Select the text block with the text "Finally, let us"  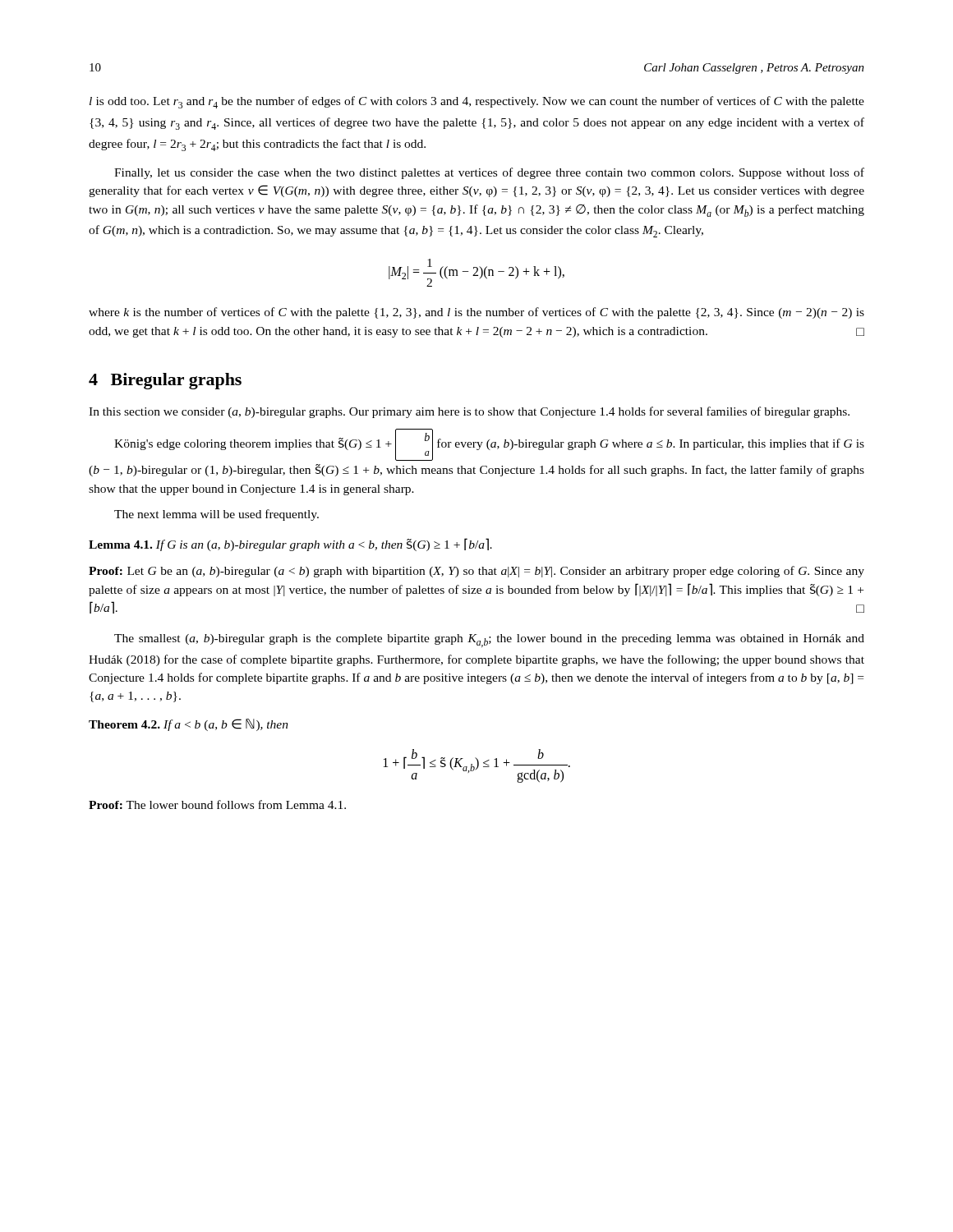click(476, 203)
